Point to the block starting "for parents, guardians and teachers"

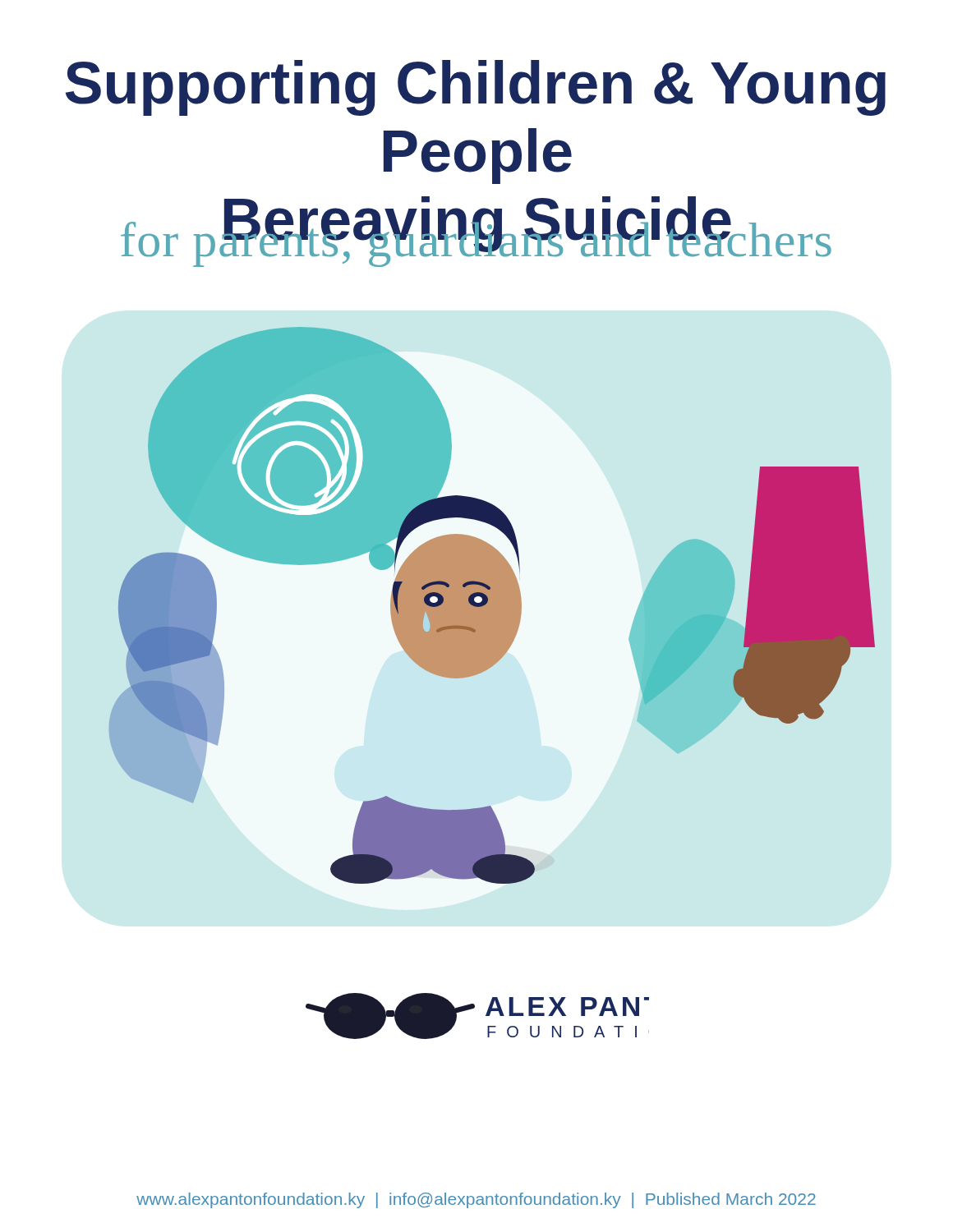(476, 240)
